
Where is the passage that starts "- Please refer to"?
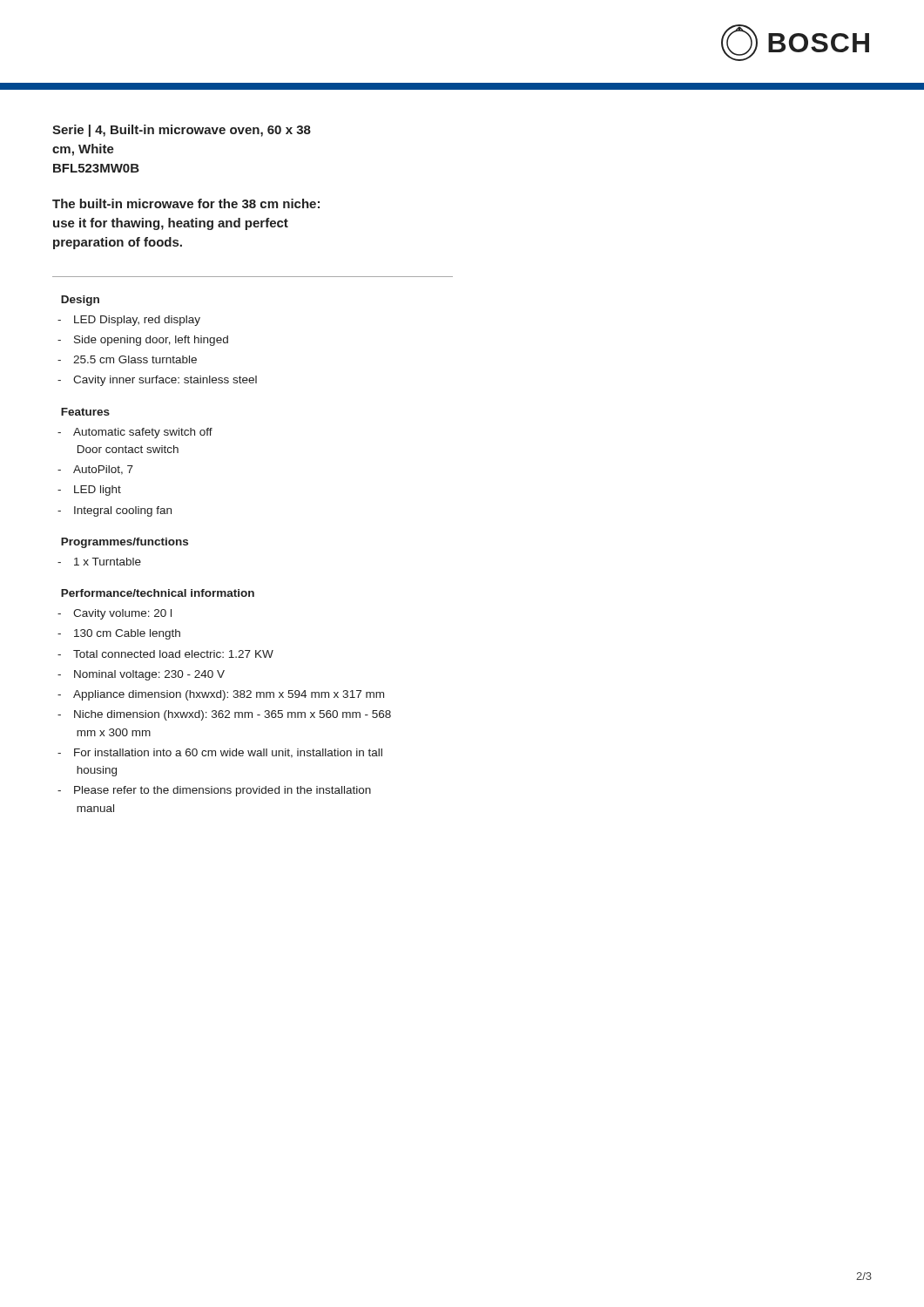(214, 799)
